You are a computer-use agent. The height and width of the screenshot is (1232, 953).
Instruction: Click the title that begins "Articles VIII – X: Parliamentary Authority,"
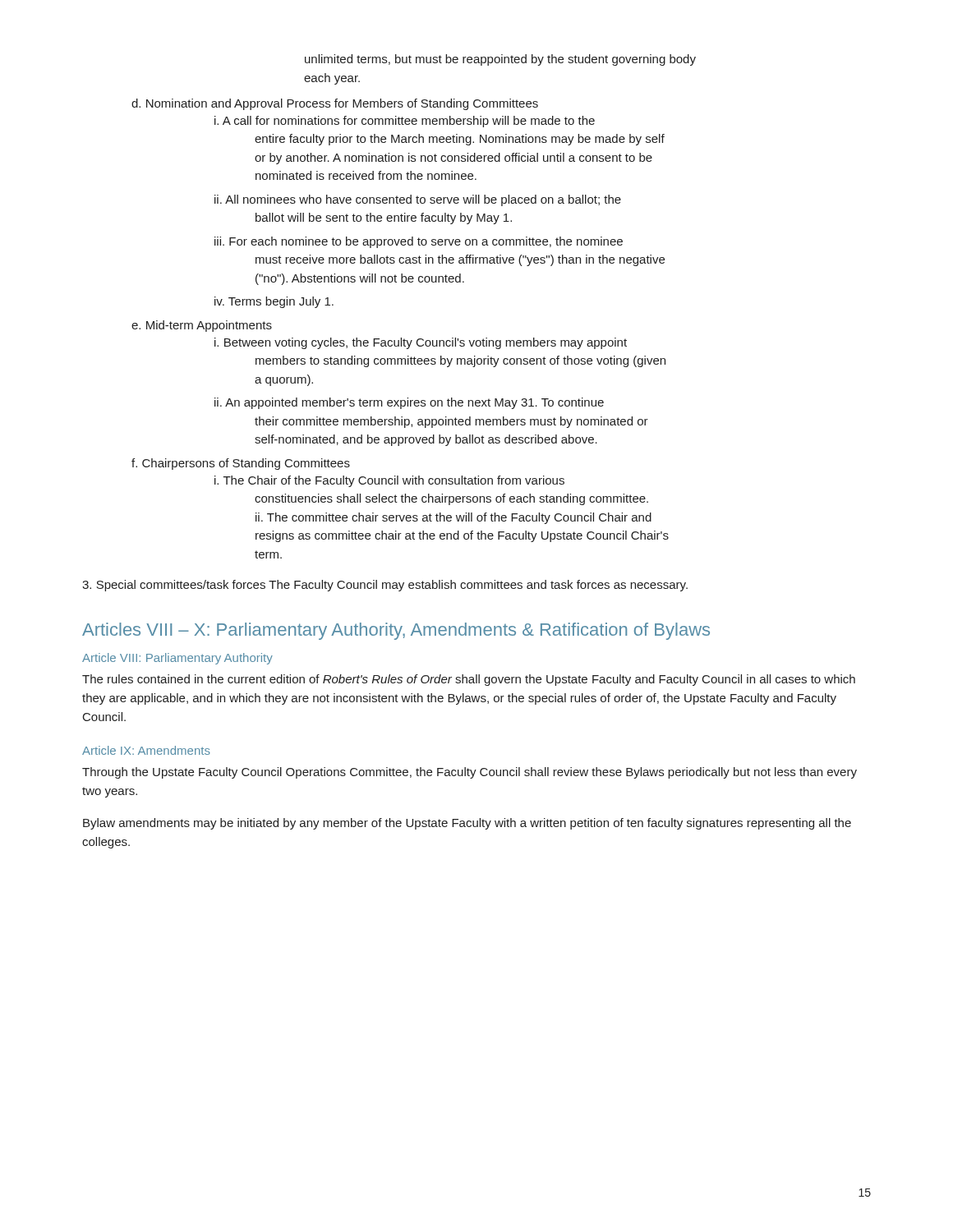point(396,630)
